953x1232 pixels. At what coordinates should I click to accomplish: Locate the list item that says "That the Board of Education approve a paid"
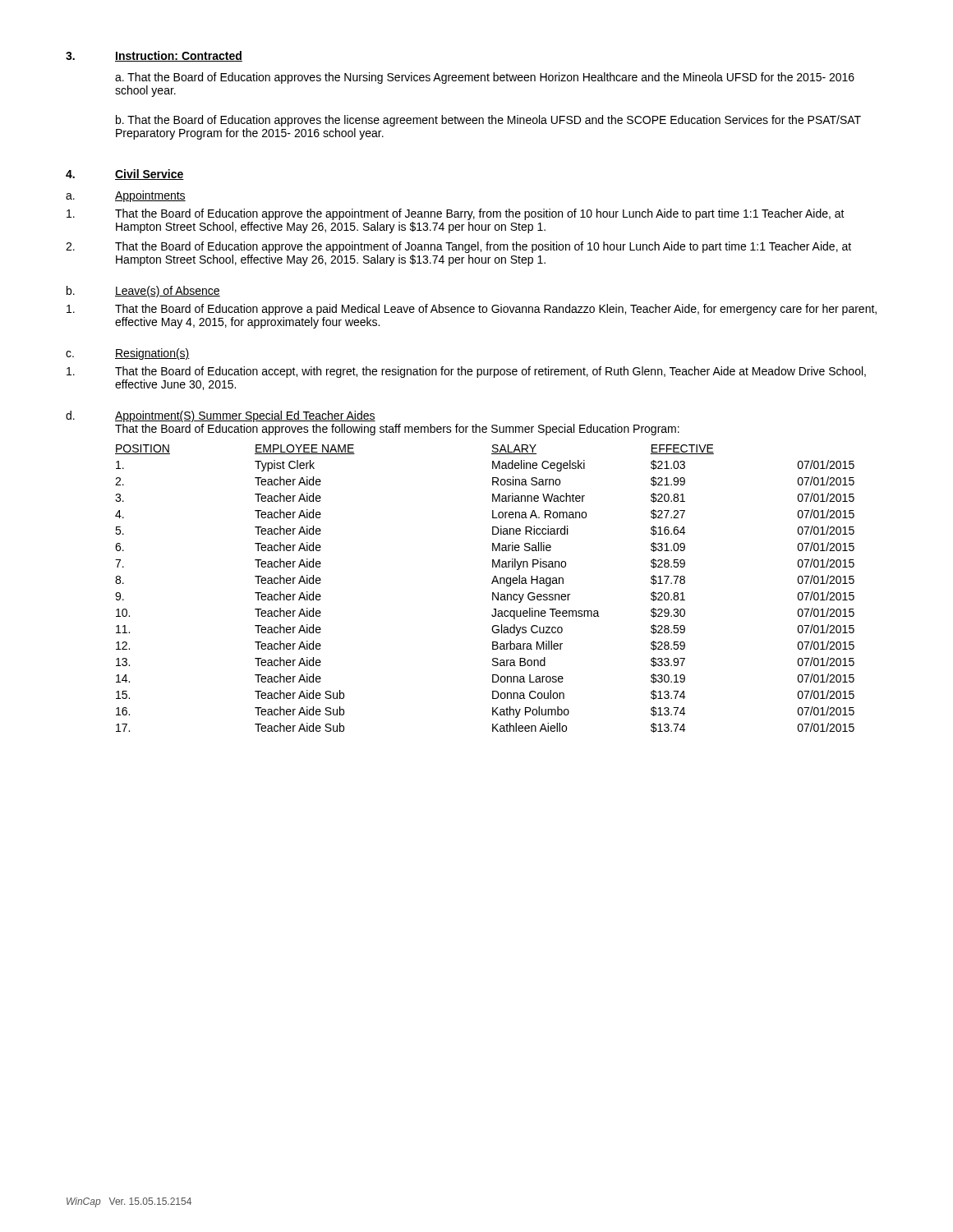(476, 315)
